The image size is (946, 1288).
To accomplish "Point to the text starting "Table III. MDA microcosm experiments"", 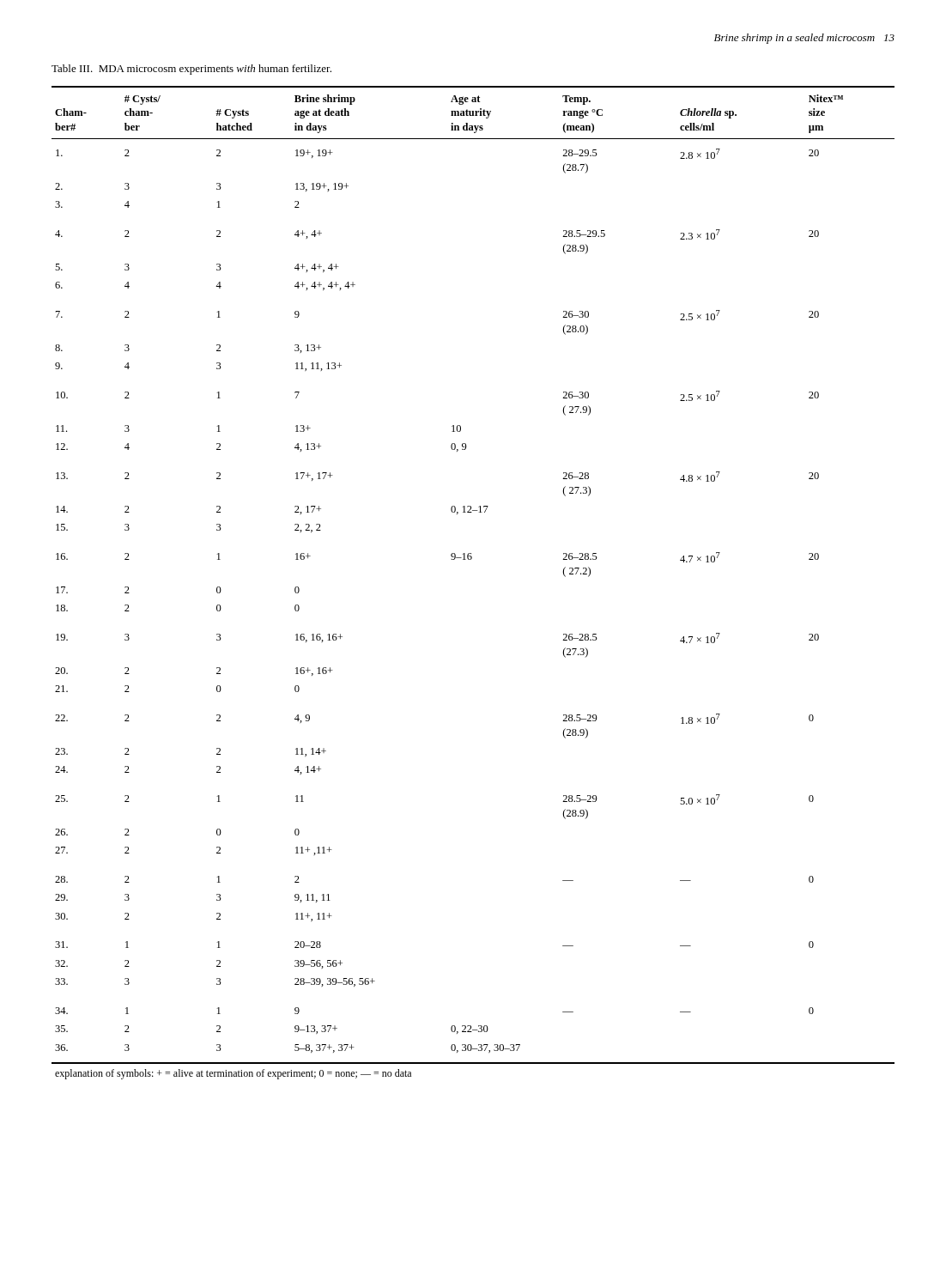I will click(x=192, y=68).
